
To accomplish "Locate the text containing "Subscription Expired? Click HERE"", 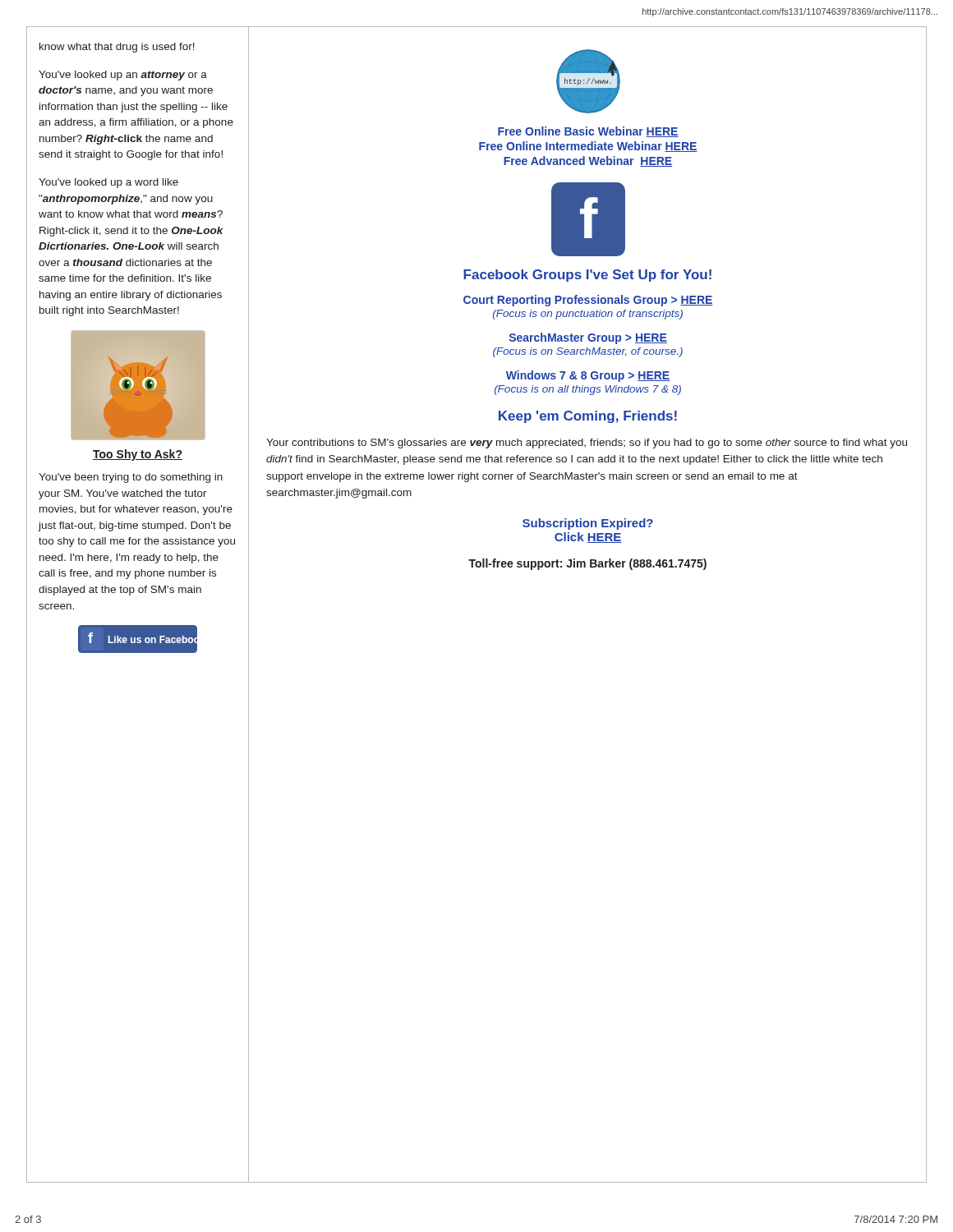I will point(588,530).
